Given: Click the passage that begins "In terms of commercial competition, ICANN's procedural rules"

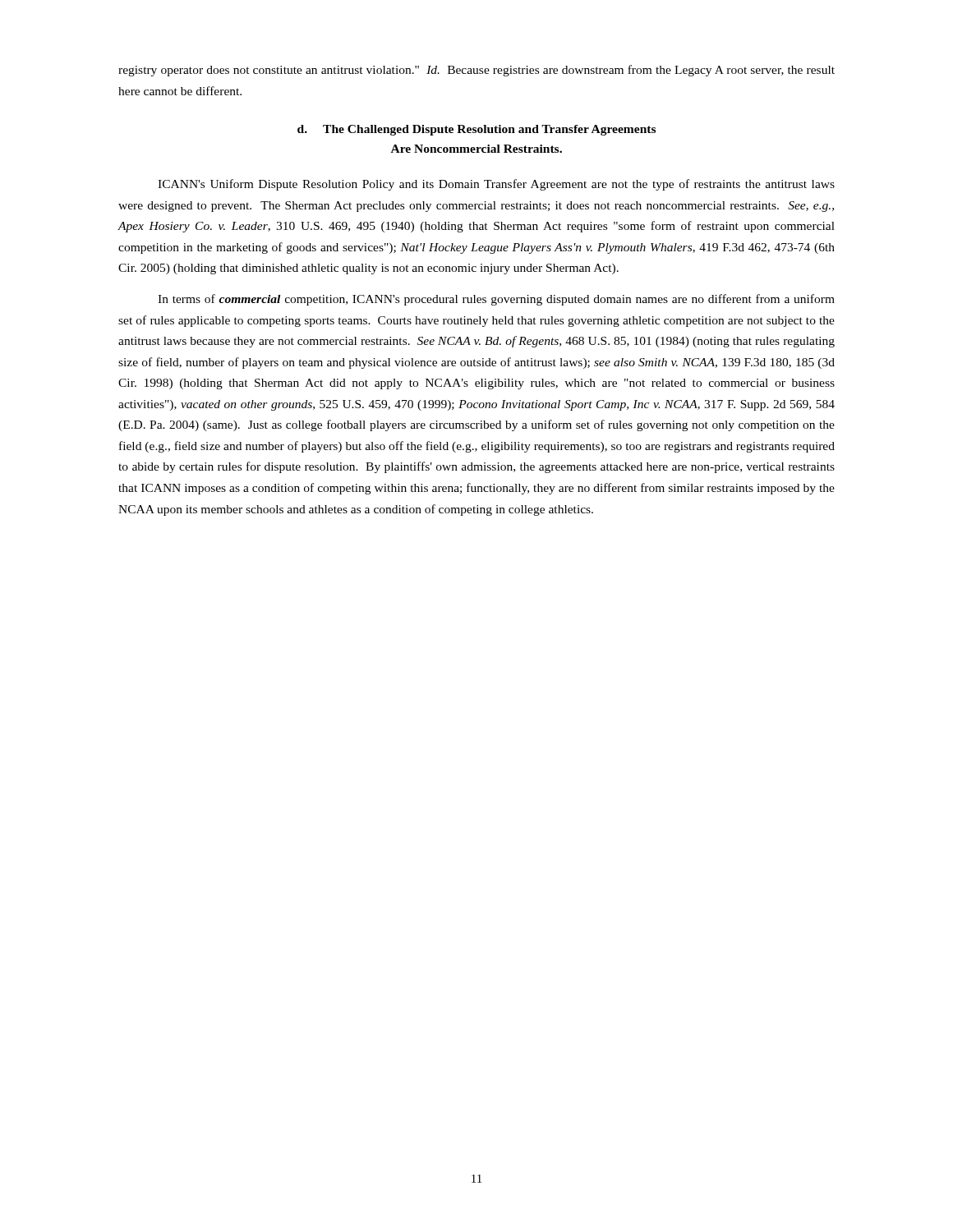Looking at the screenshot, I should click(x=476, y=403).
